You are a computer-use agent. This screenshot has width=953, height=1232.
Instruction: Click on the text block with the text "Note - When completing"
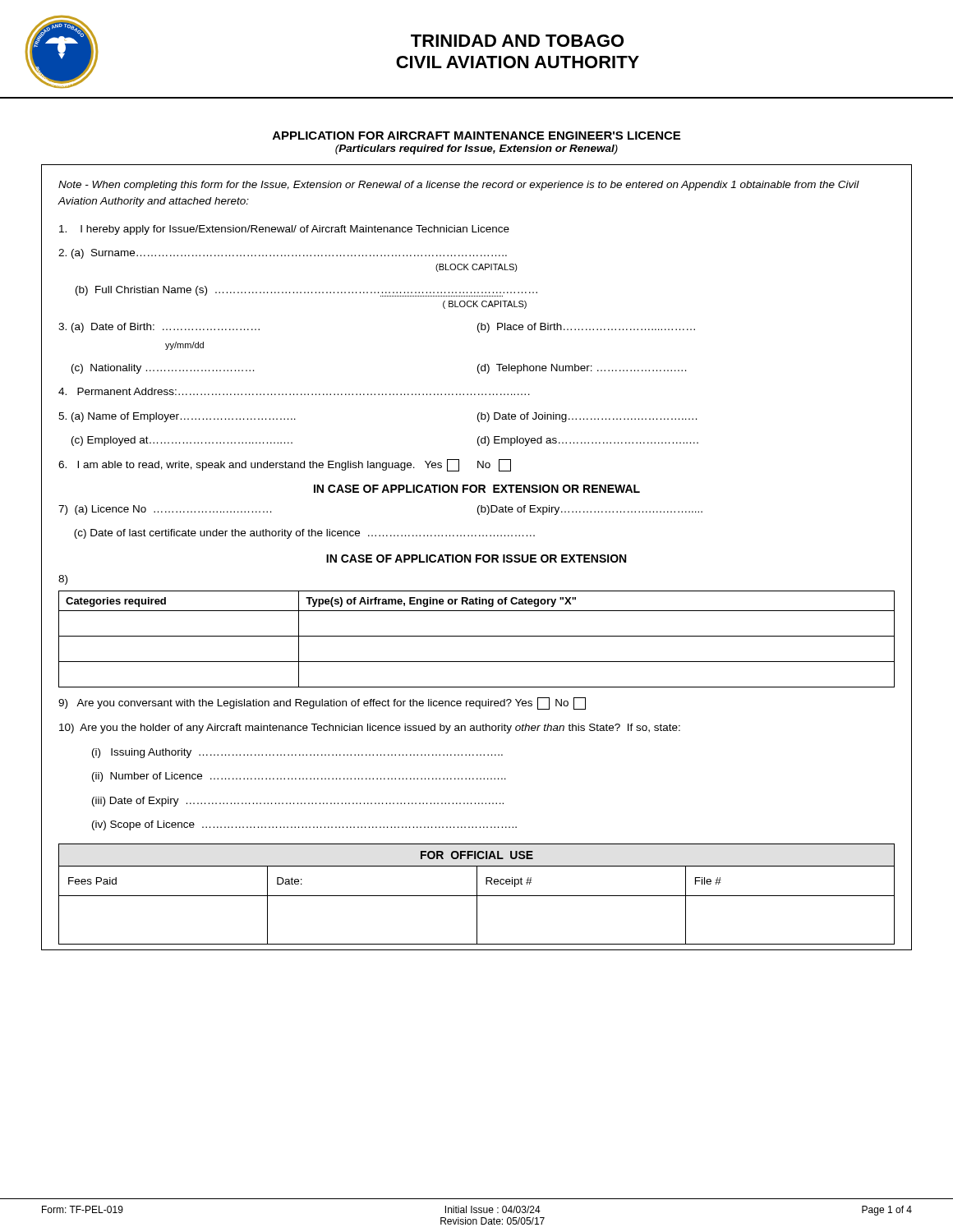click(x=459, y=193)
